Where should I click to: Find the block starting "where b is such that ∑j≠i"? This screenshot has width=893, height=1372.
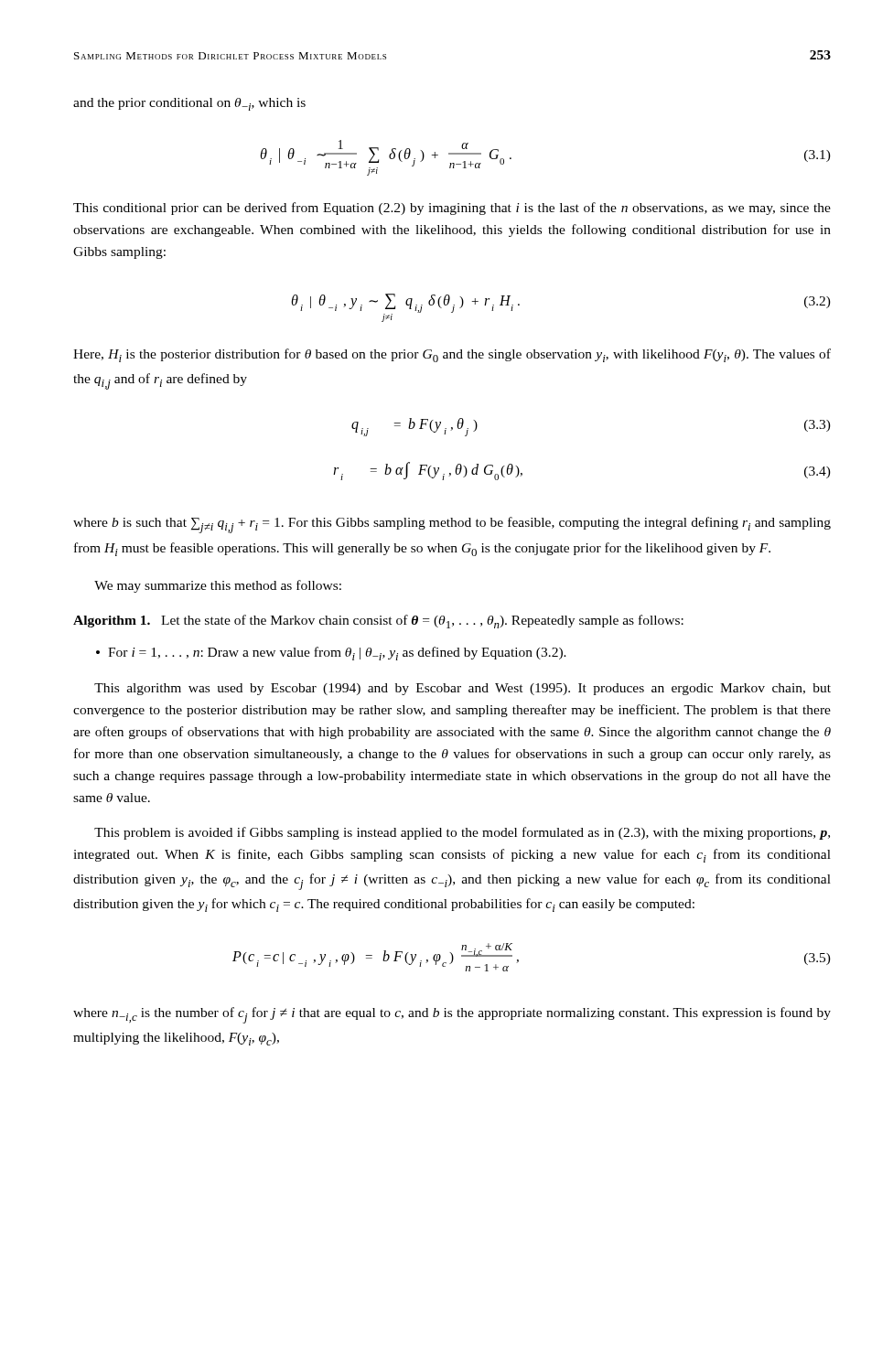click(452, 554)
